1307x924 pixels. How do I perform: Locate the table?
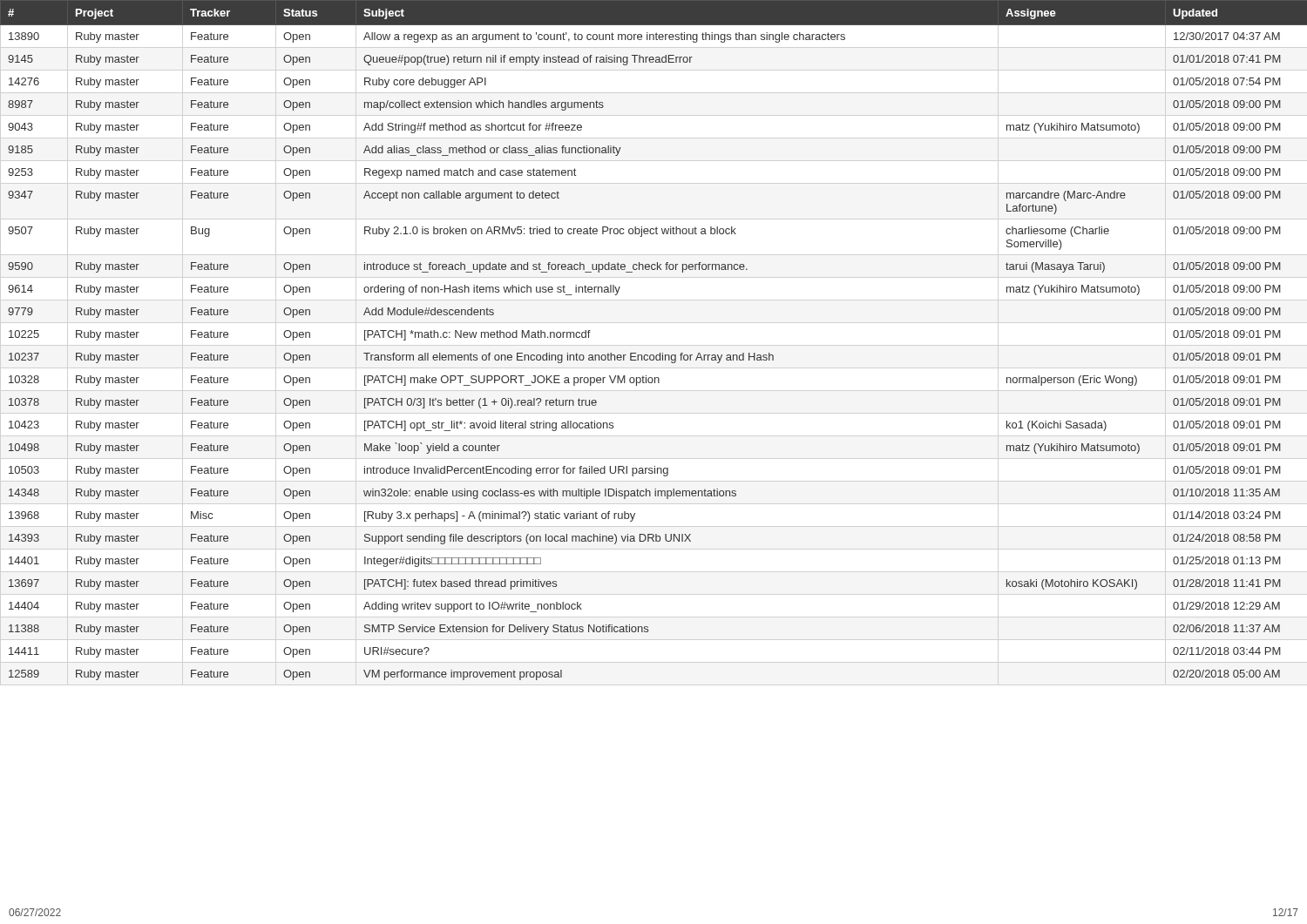coord(654,343)
